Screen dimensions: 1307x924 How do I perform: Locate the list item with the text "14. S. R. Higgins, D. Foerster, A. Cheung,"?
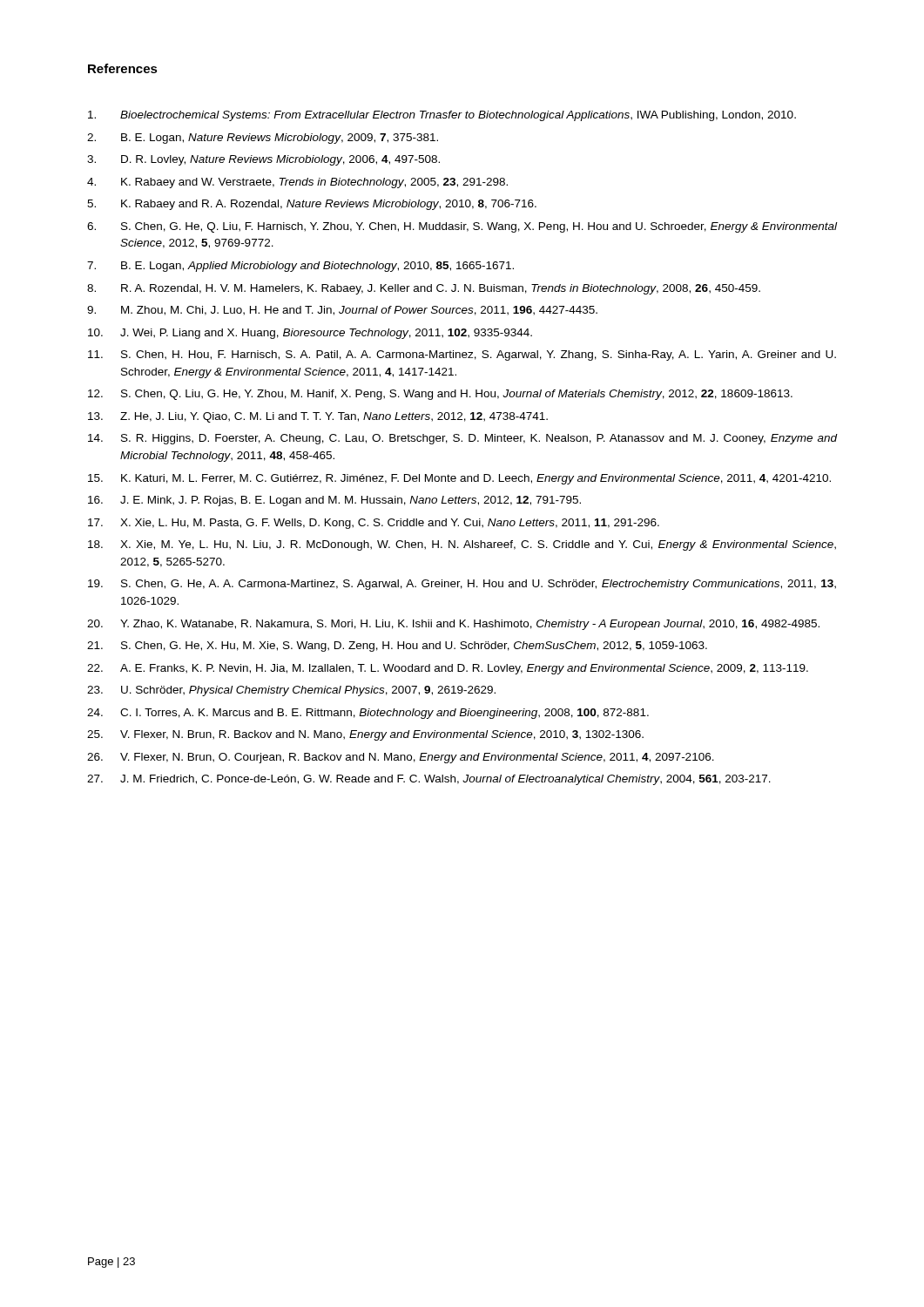click(462, 447)
